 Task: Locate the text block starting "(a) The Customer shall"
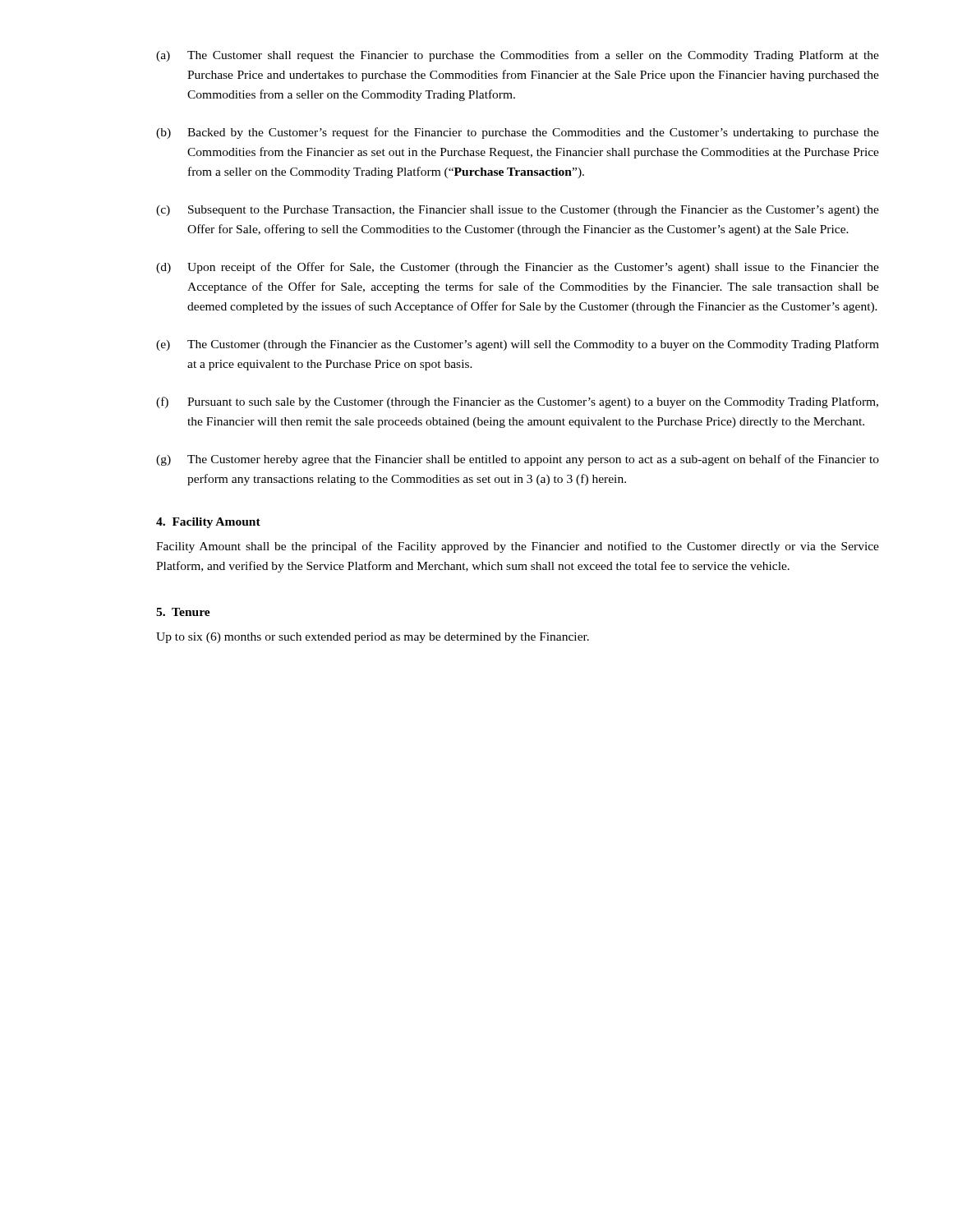coord(518,75)
